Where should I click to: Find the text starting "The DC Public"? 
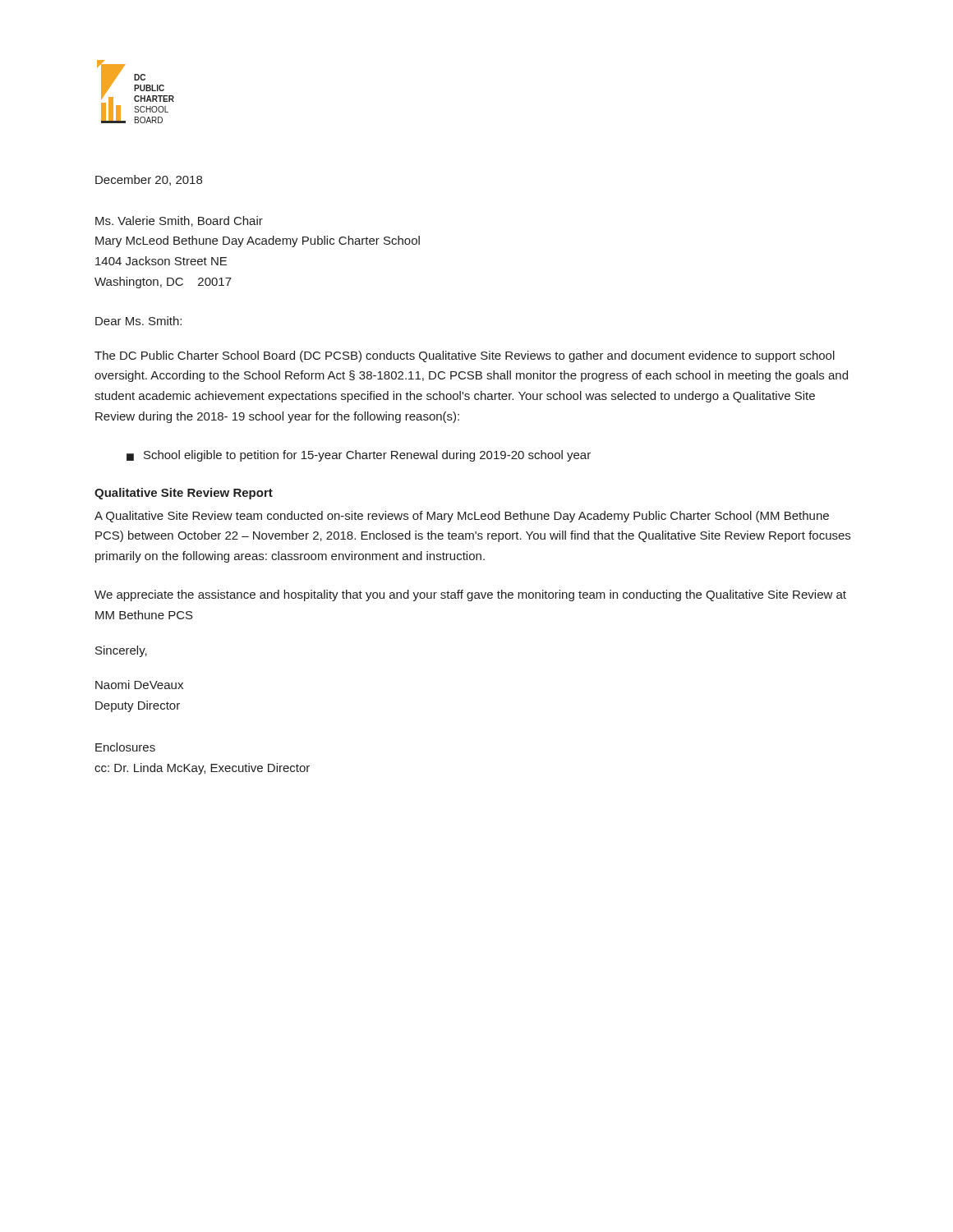(472, 385)
